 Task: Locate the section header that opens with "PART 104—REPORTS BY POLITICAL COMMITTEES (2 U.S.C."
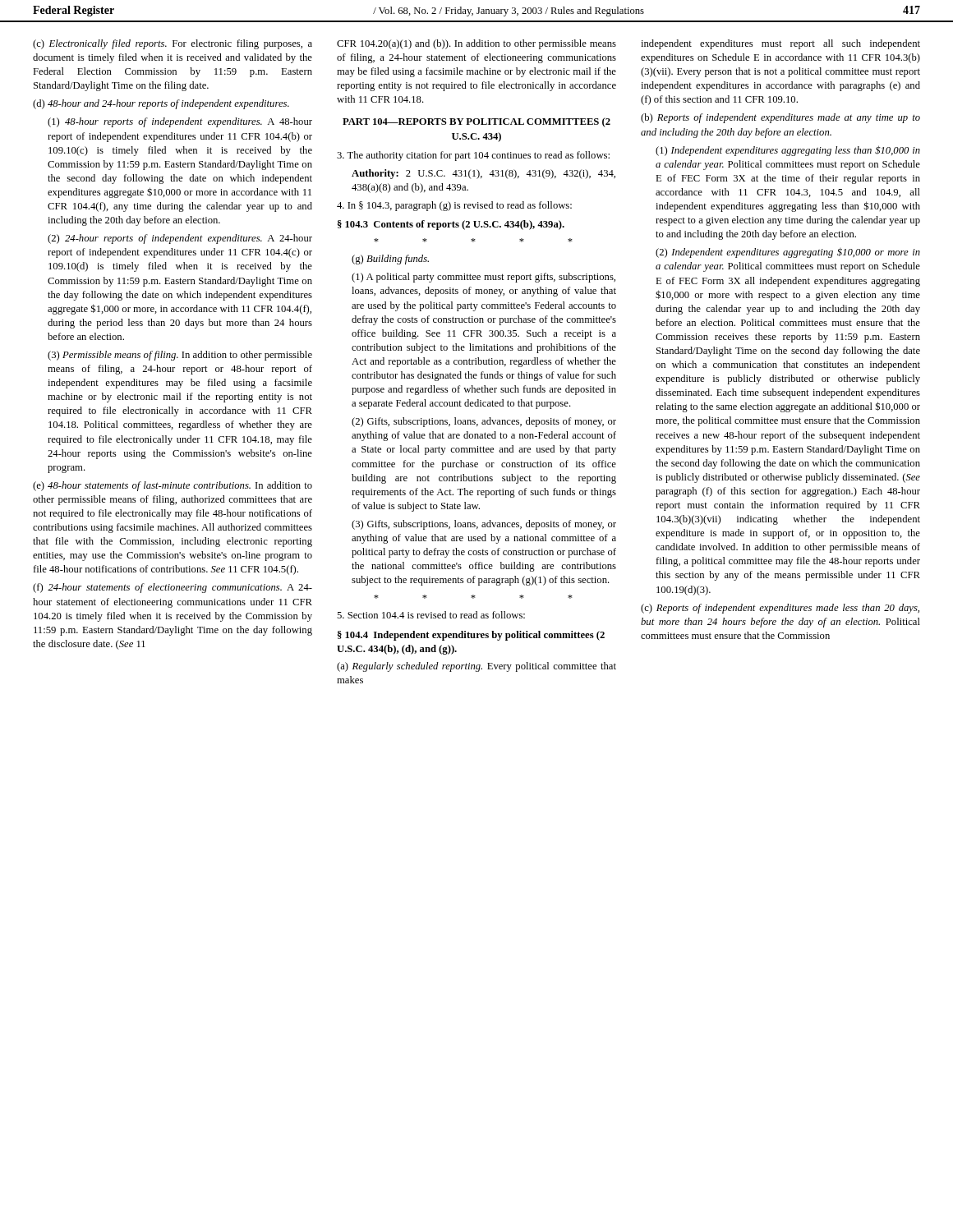click(476, 129)
